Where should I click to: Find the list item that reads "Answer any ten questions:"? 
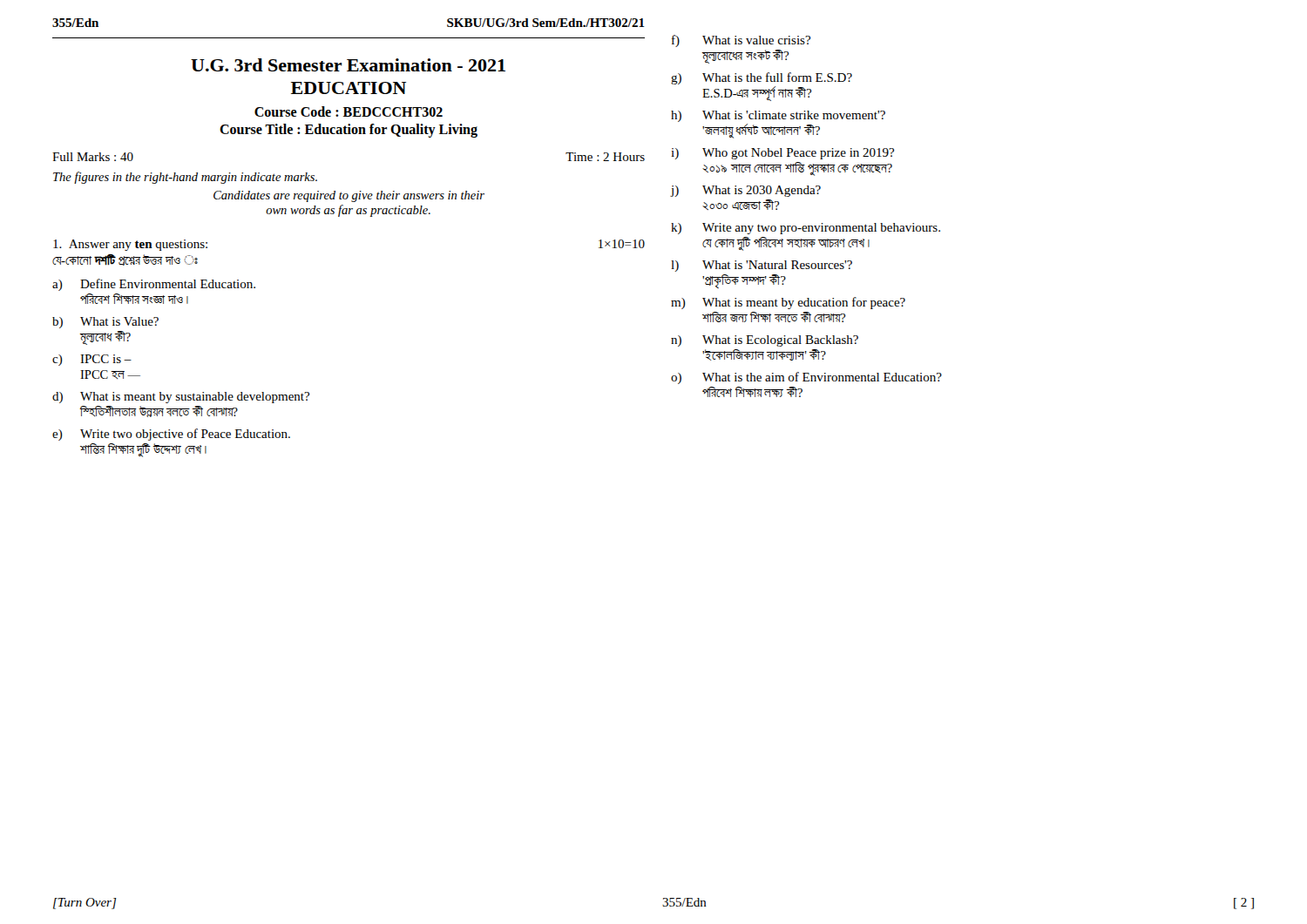(x=130, y=244)
